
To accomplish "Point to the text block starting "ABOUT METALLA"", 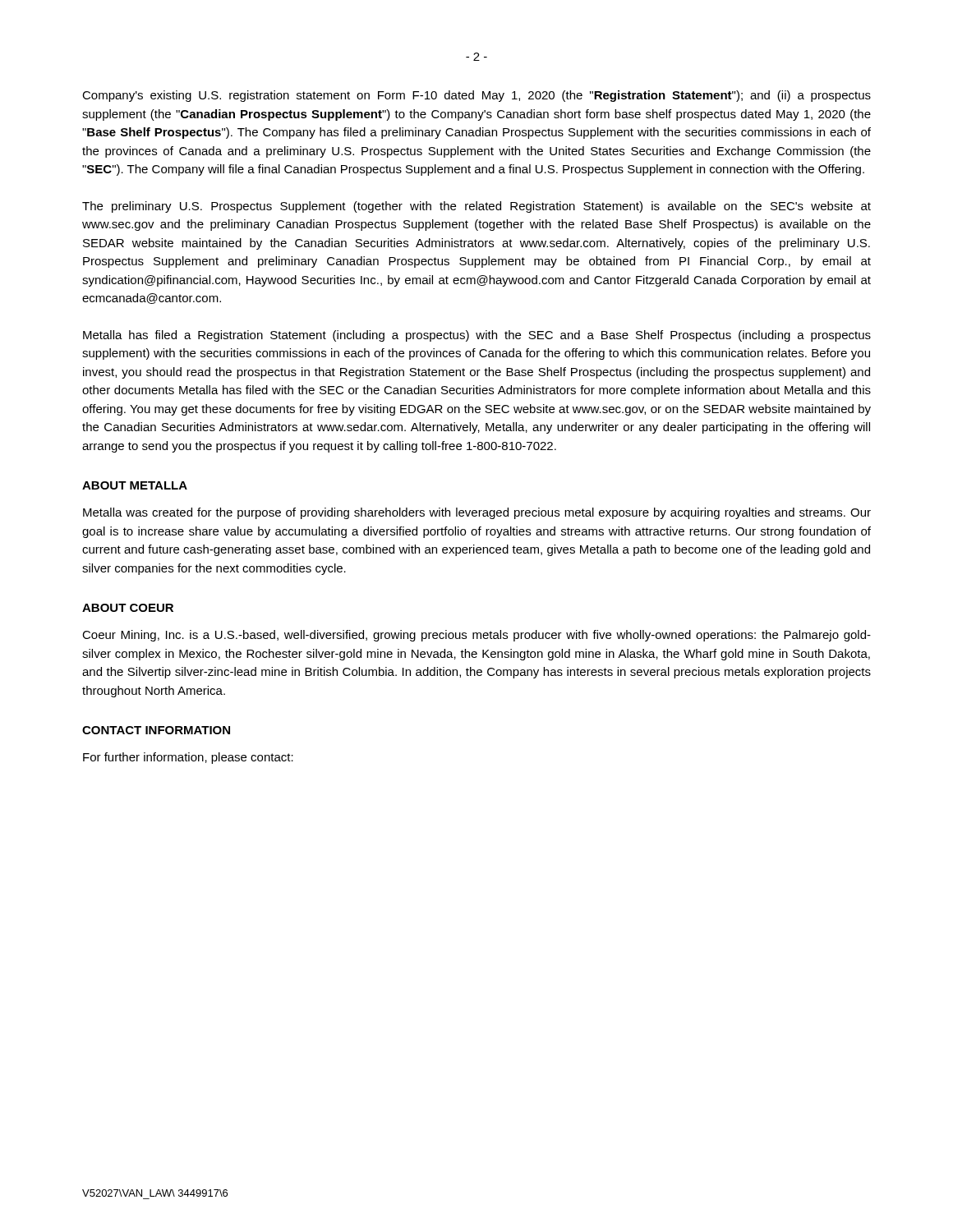I will tap(135, 485).
